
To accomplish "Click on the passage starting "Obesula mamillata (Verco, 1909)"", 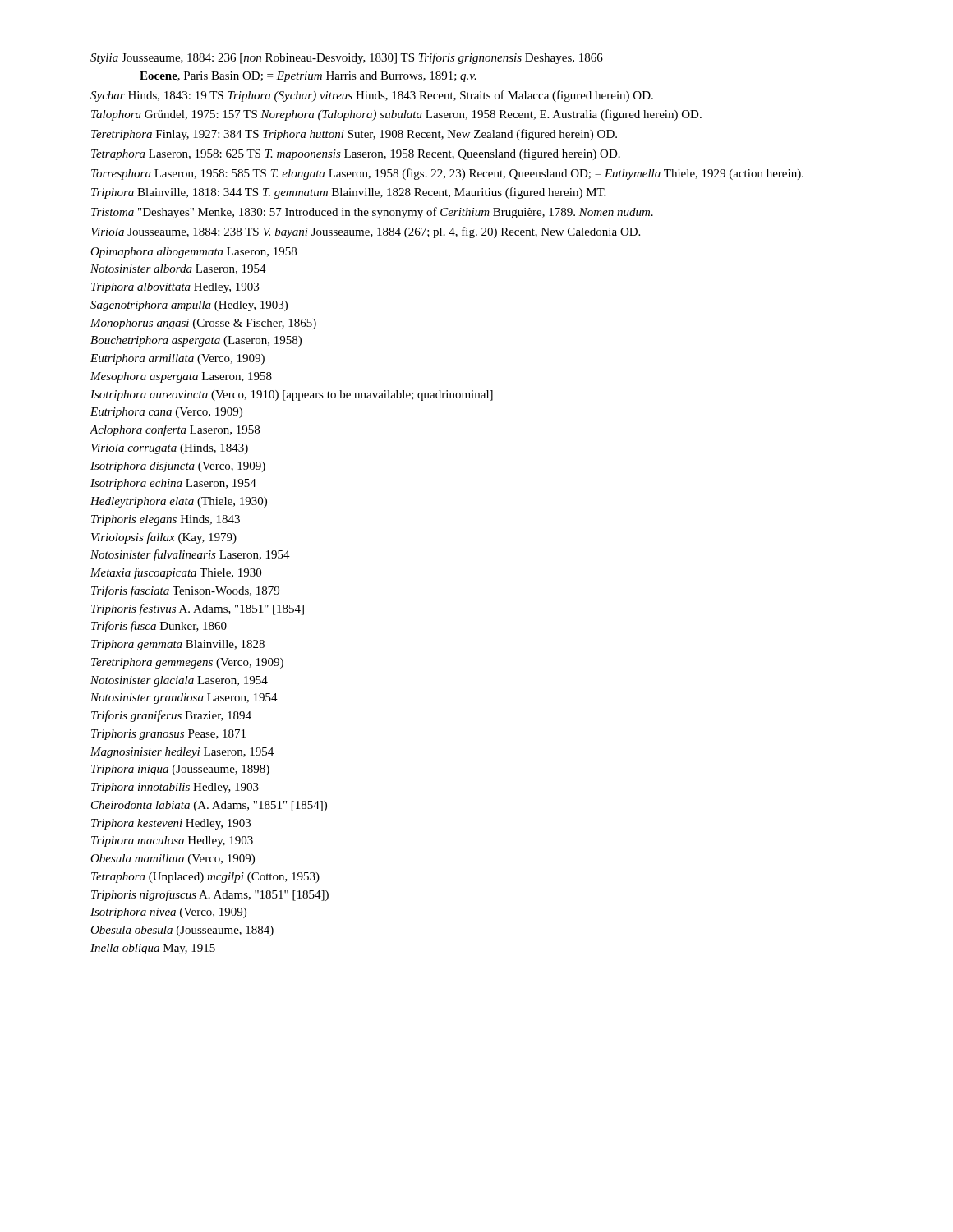I will [173, 858].
